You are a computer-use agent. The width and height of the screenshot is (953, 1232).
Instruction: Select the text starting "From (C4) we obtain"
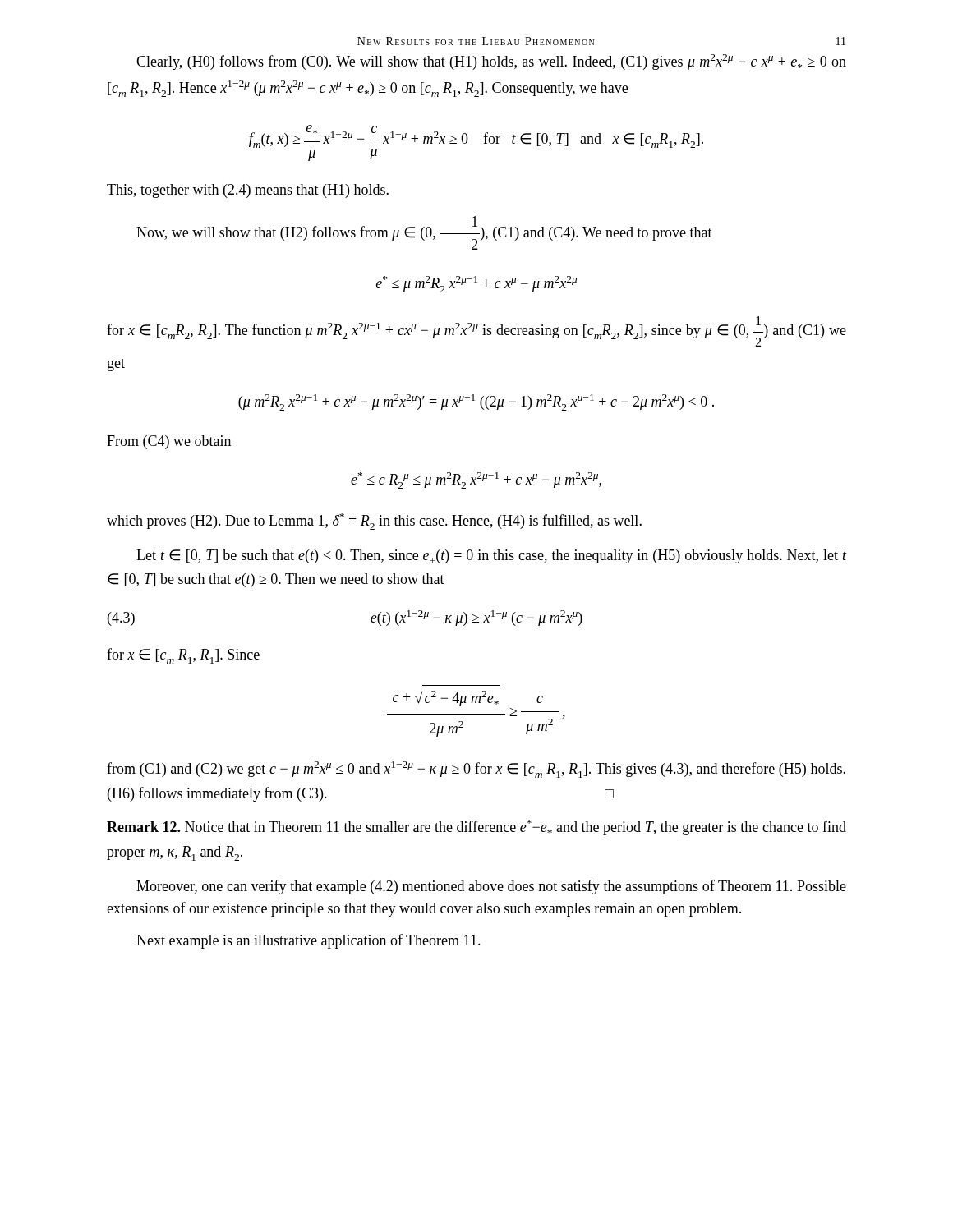click(x=169, y=441)
